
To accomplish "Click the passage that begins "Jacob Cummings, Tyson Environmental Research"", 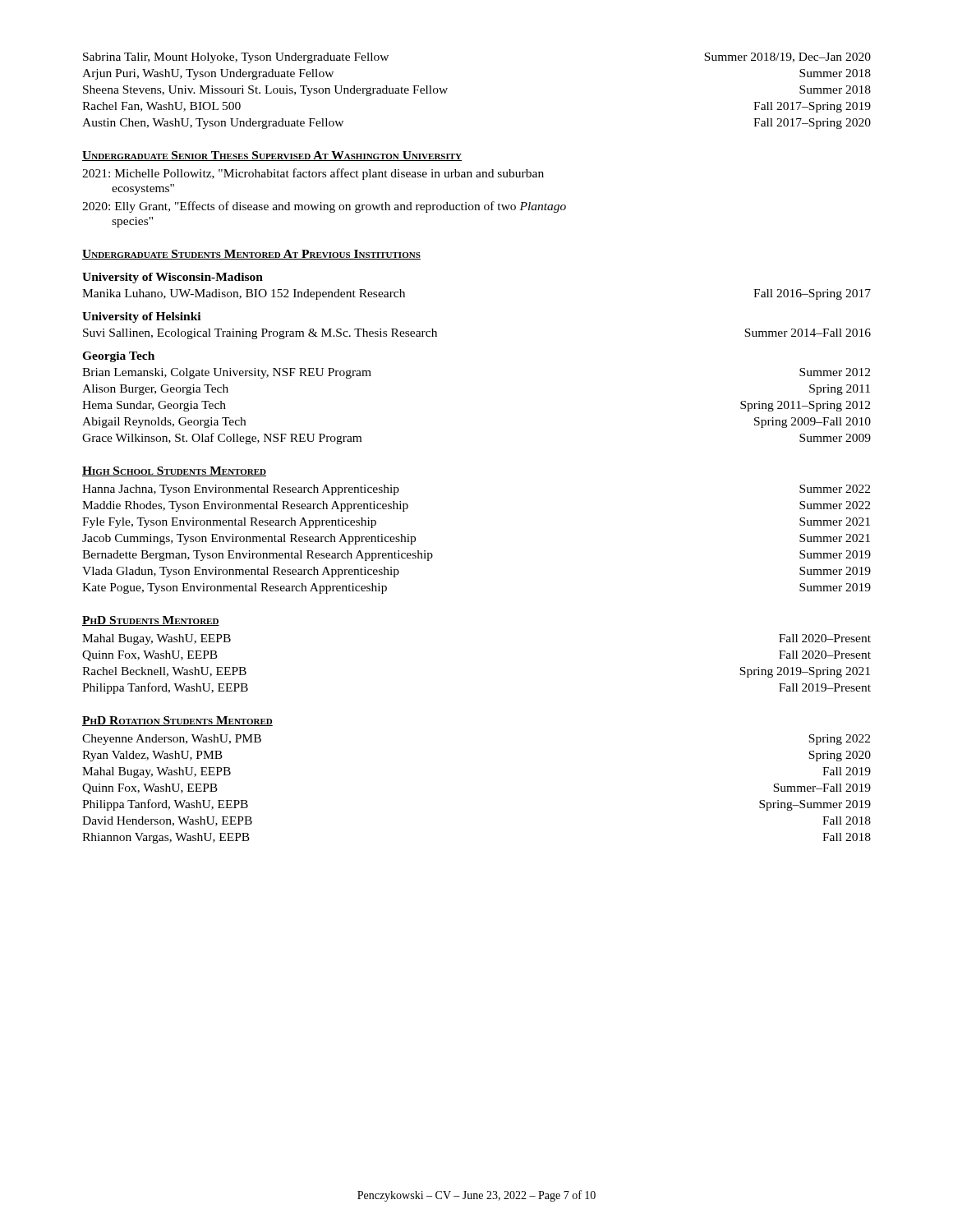I will click(253, 539).
